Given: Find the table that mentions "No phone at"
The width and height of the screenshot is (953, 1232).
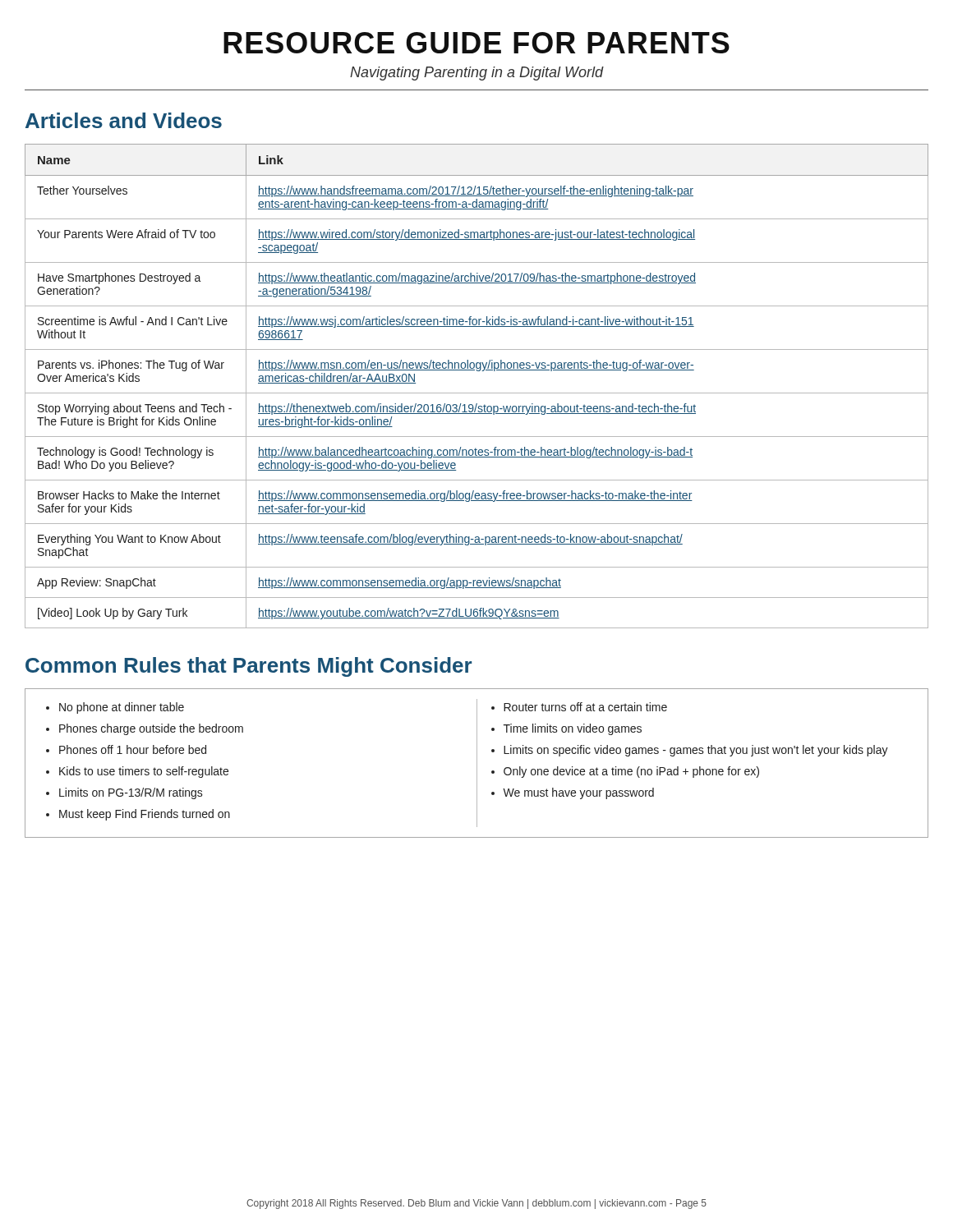Looking at the screenshot, I should point(476,763).
